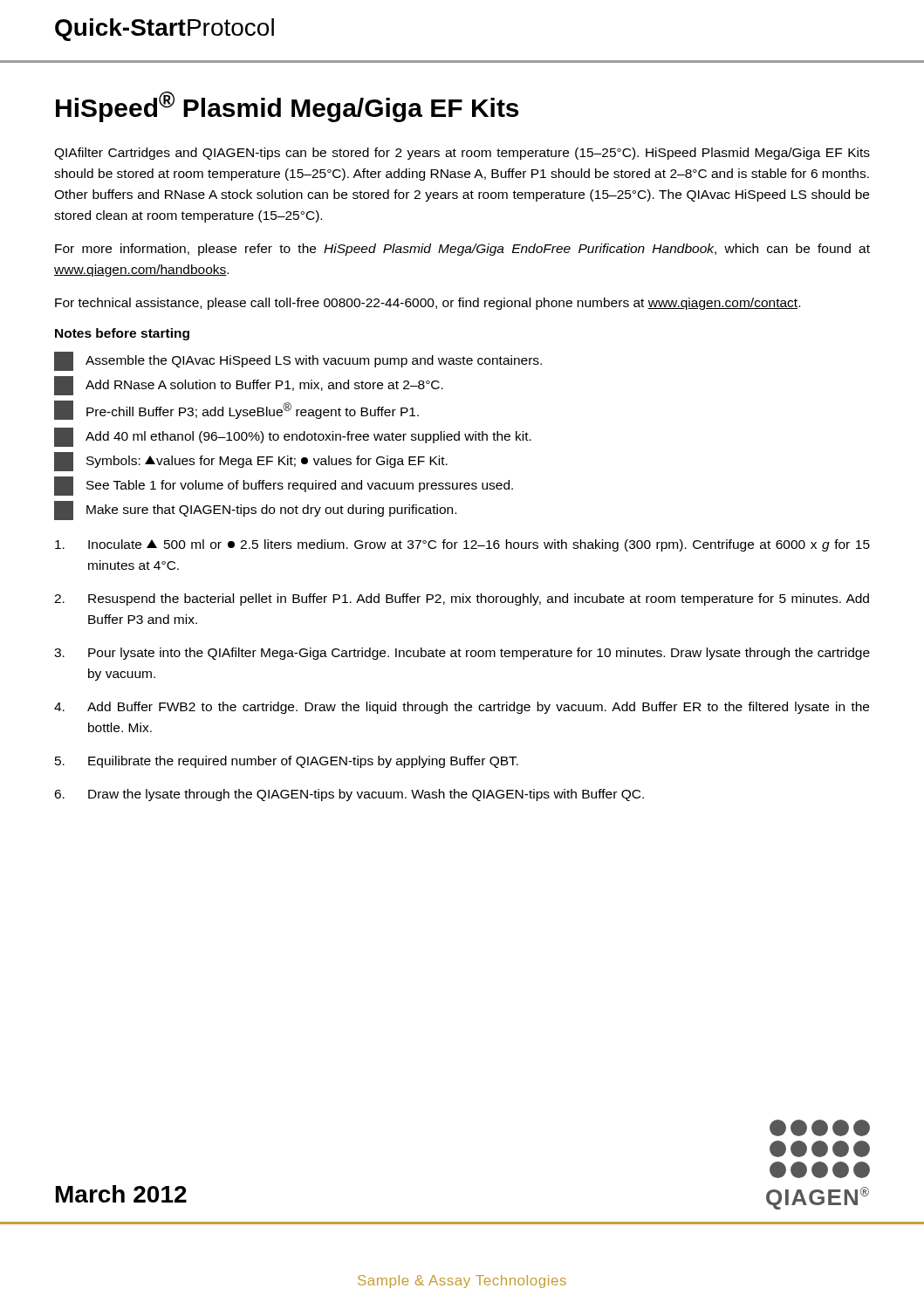Click on the region starting "QIAfilter Cartridges and QIAGEN-tips can be stored"

tap(462, 184)
